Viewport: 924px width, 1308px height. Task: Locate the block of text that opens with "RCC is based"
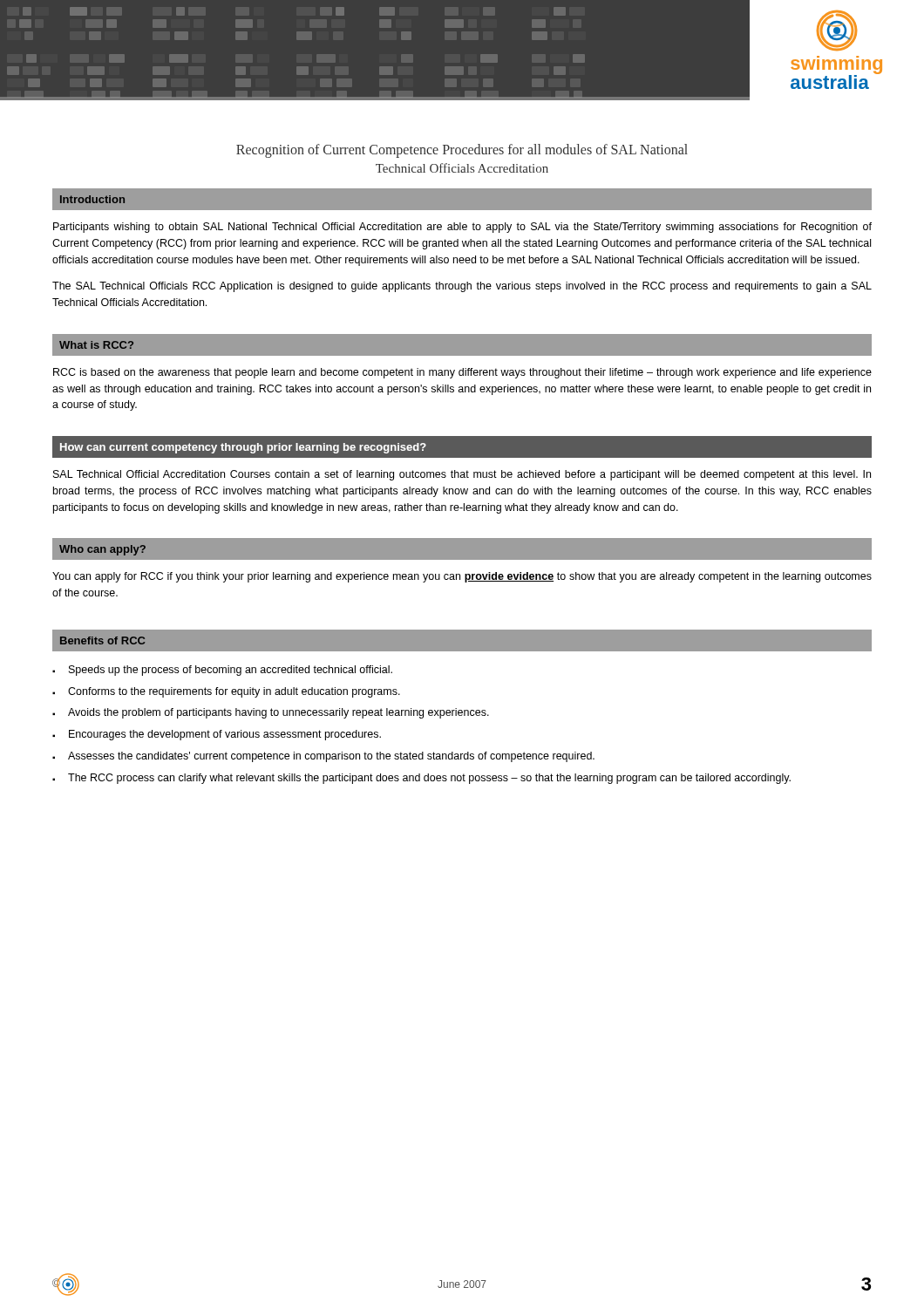pyautogui.click(x=462, y=388)
